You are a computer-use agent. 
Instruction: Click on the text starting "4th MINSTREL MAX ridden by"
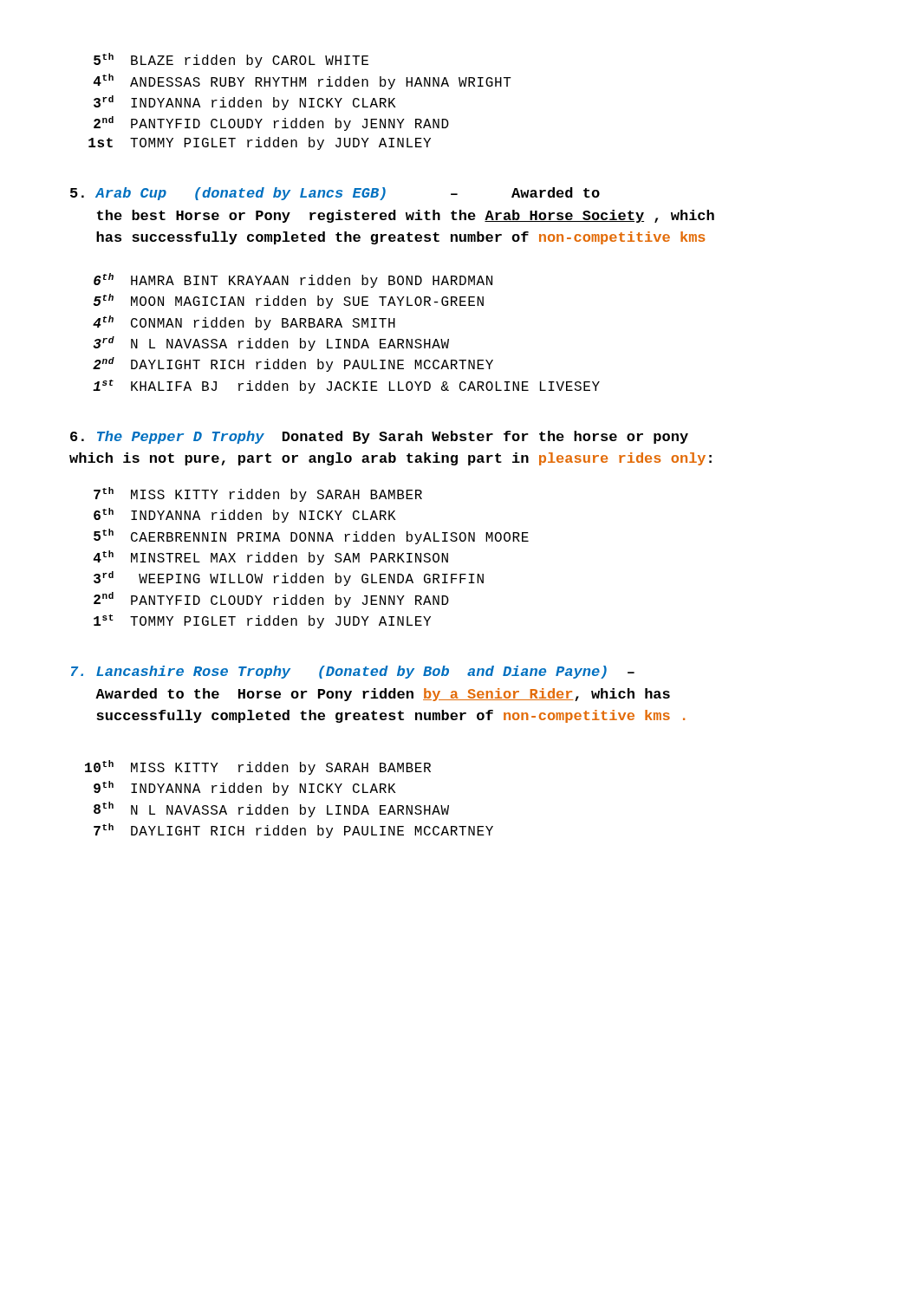[259, 558]
